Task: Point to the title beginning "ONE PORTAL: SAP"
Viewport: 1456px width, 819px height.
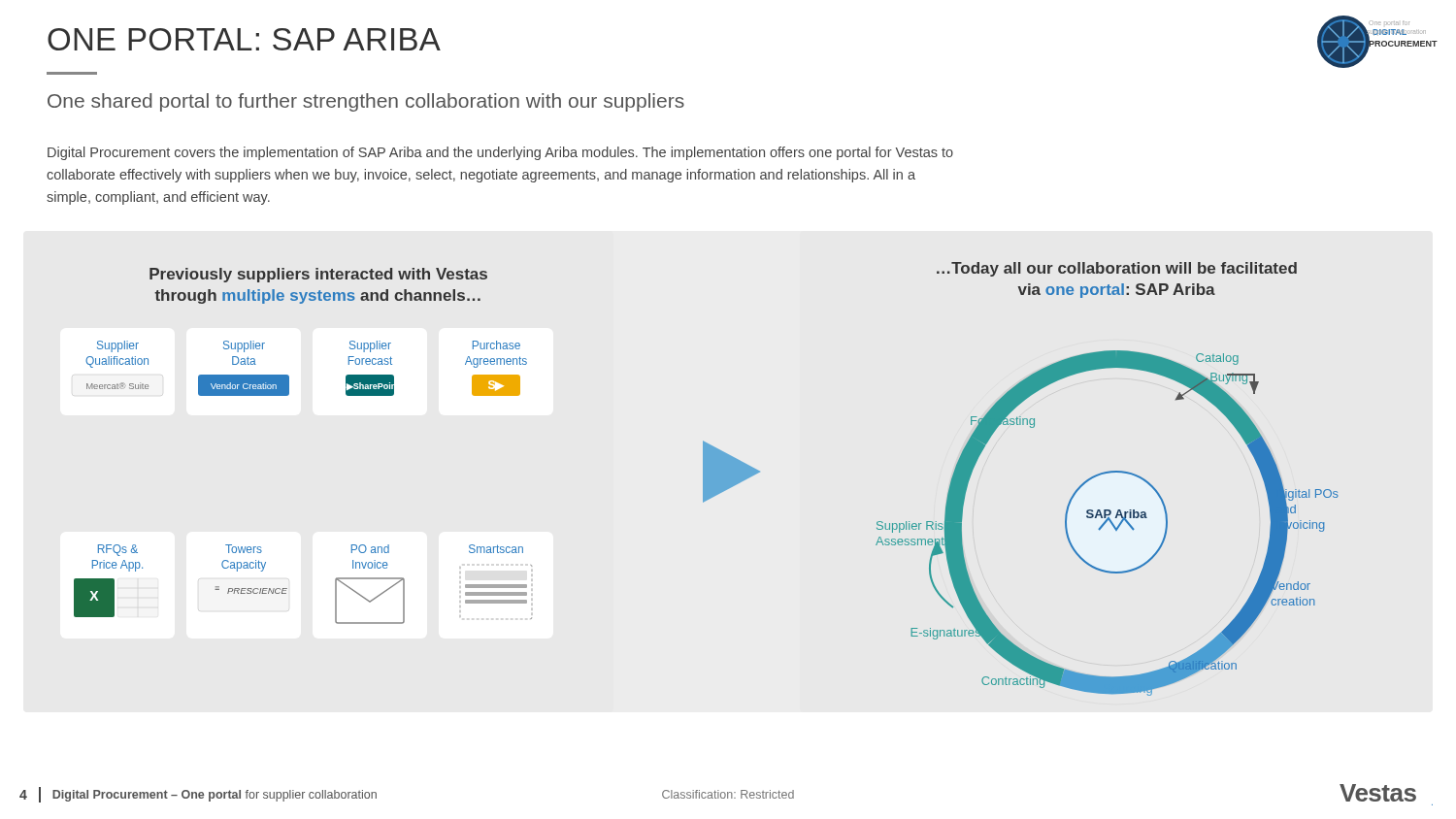Action: click(x=244, y=39)
